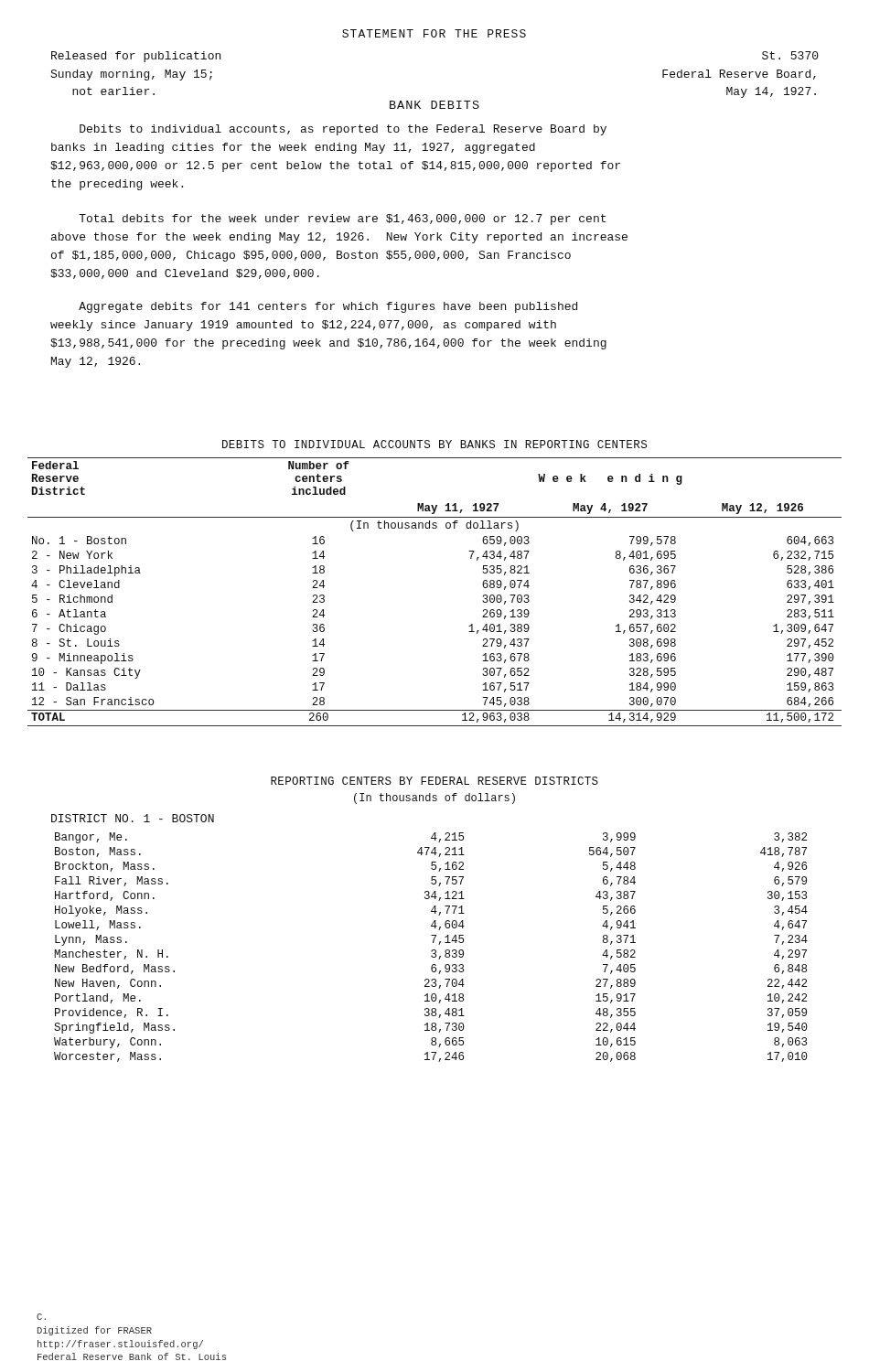Locate the block of text that opens with "Total debits for the week"
This screenshot has height=1372, width=869.
(x=339, y=247)
